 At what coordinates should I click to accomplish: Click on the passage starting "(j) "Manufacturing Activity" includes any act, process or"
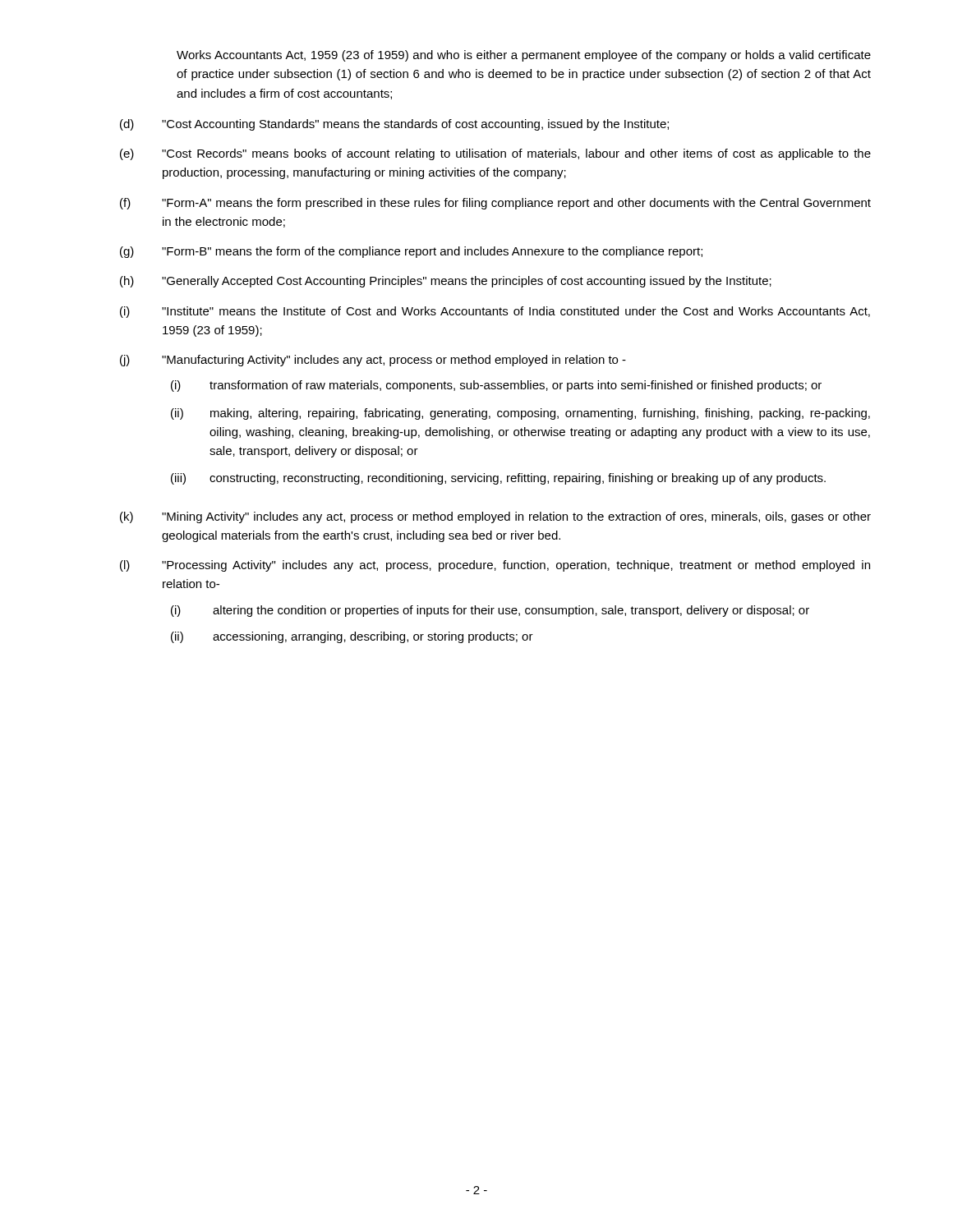[495, 423]
